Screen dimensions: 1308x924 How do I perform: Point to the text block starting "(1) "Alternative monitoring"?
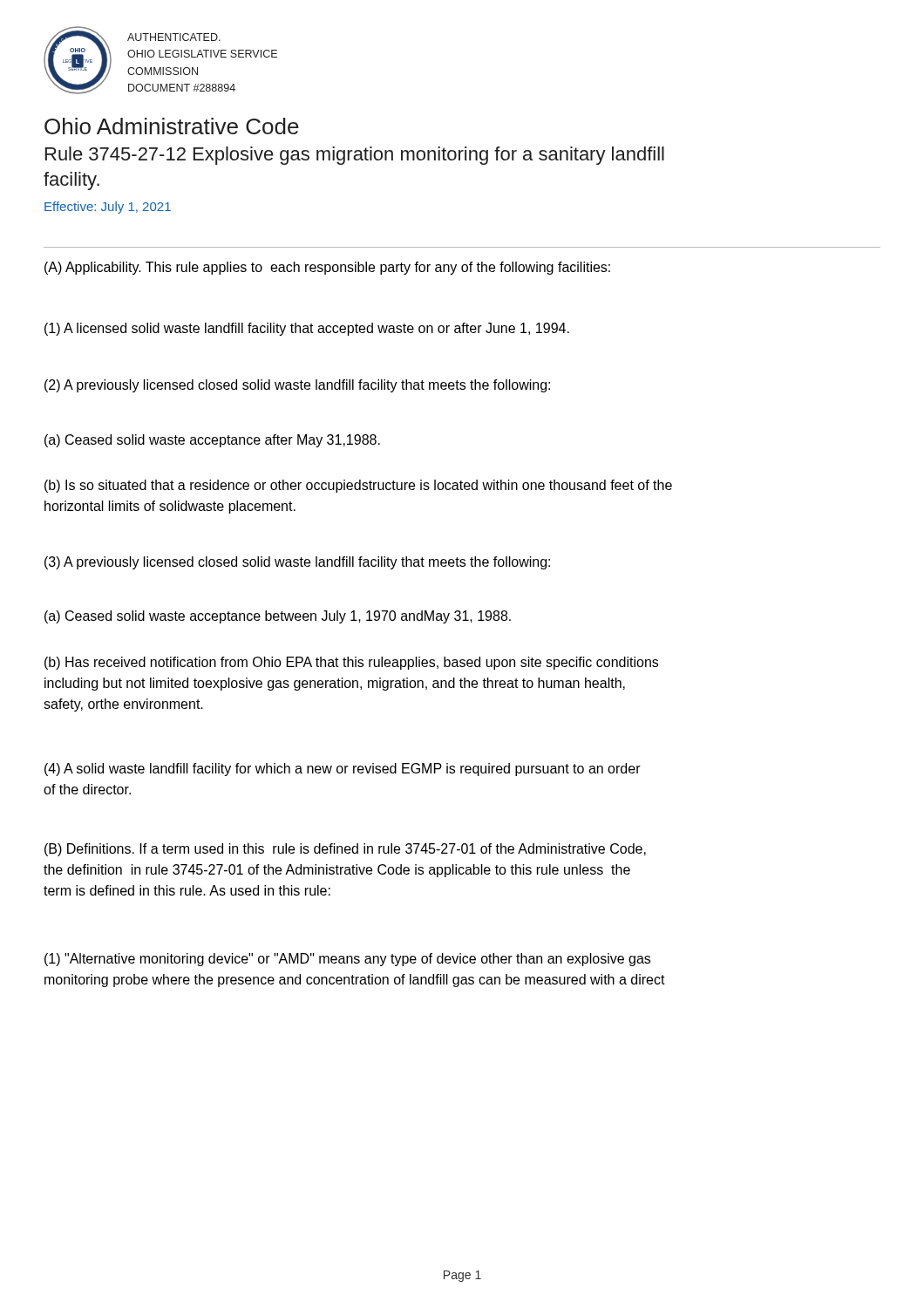pyautogui.click(x=354, y=969)
